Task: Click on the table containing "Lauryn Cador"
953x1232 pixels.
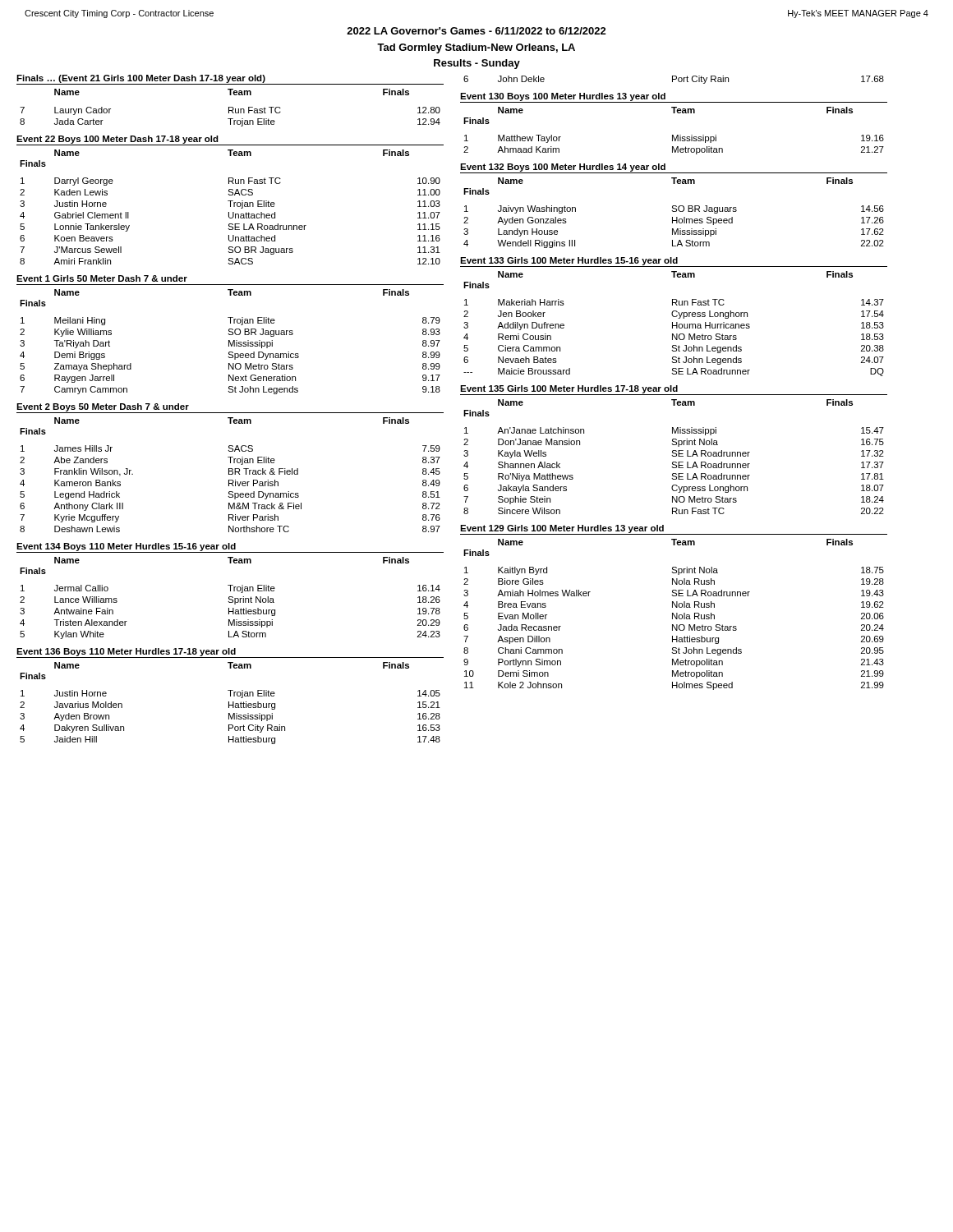Action: [230, 115]
